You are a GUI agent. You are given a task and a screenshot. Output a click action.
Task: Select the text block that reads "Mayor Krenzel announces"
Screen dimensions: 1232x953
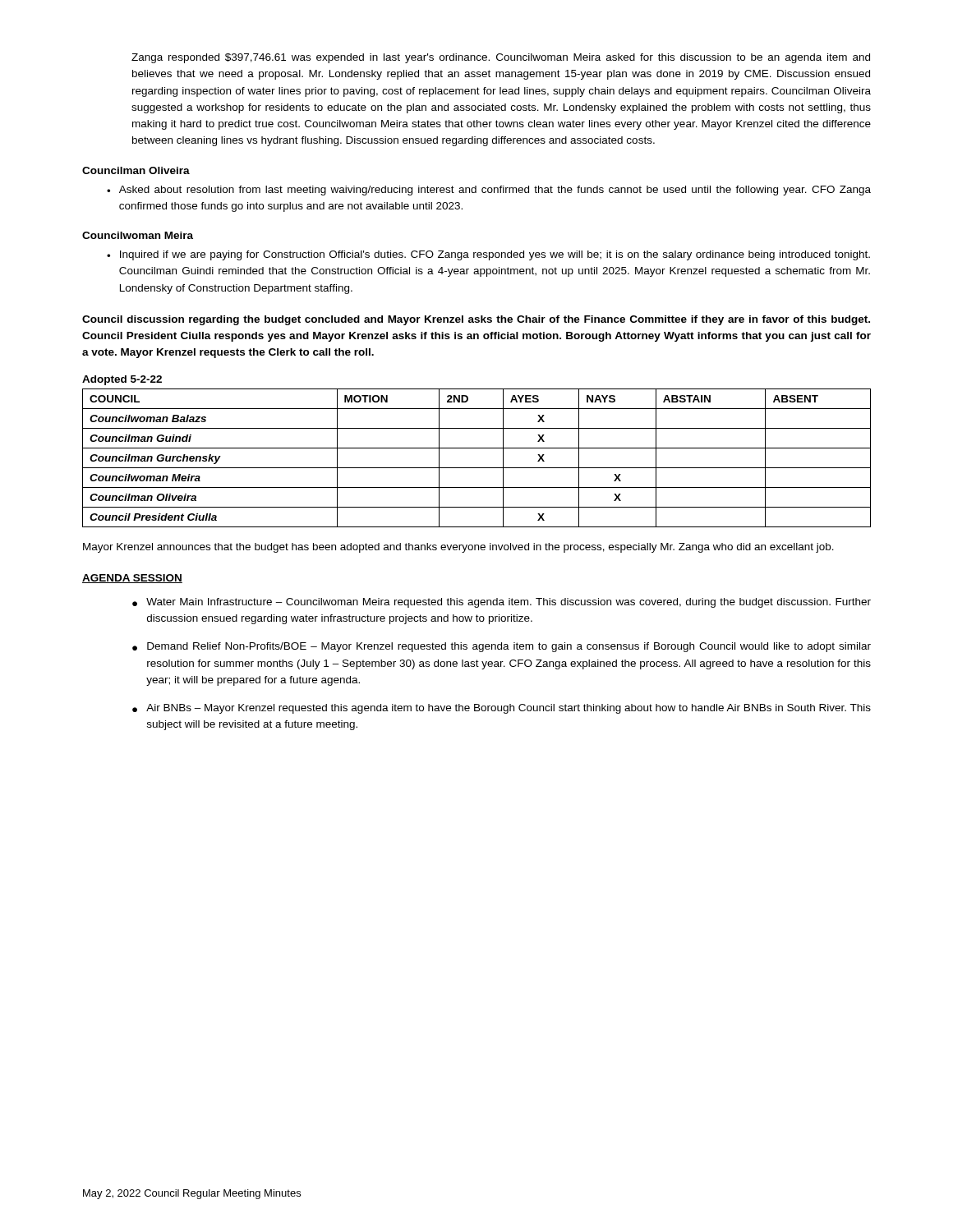tap(458, 546)
